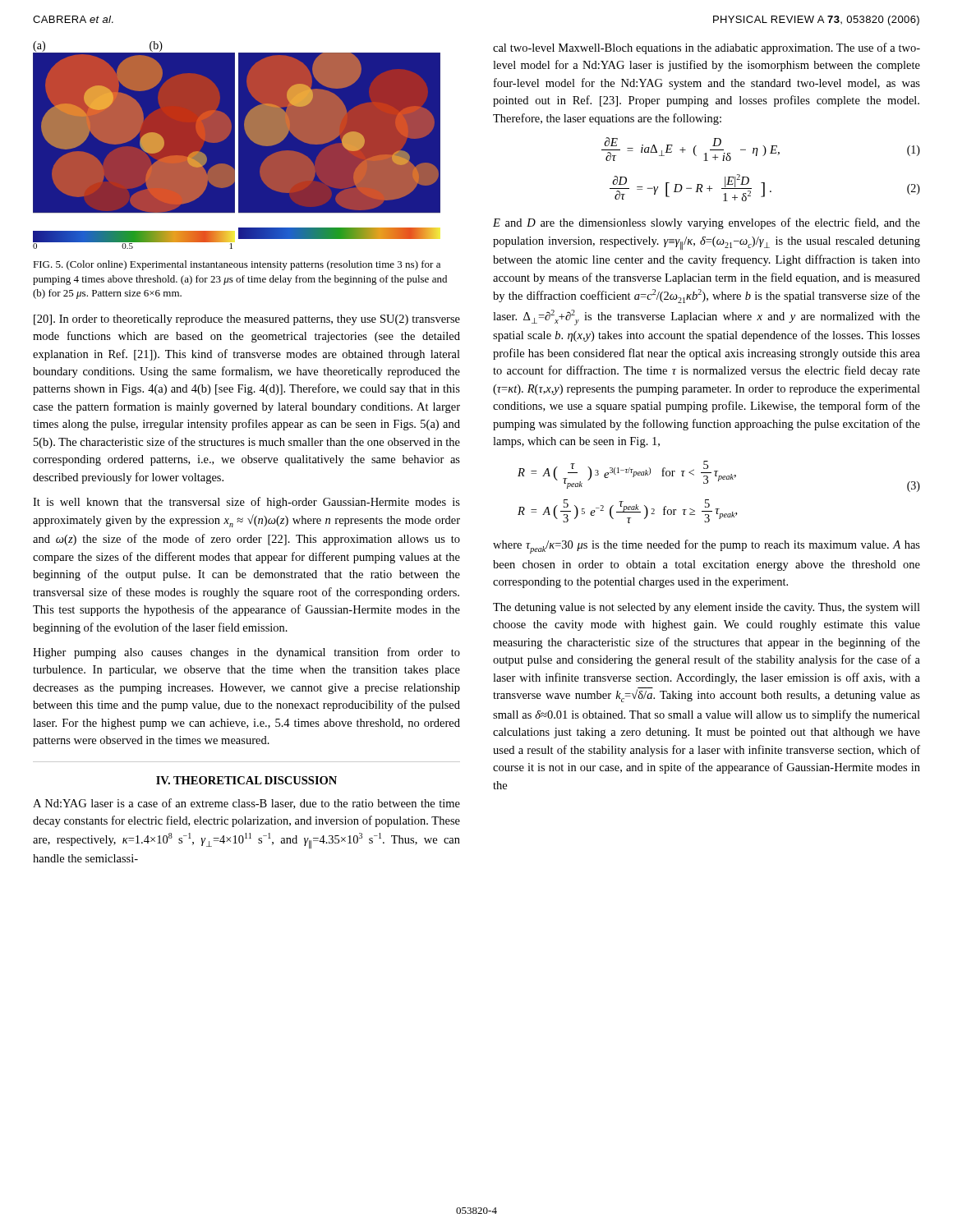Point to the block starting "The detuning value is not selected"

(x=707, y=696)
